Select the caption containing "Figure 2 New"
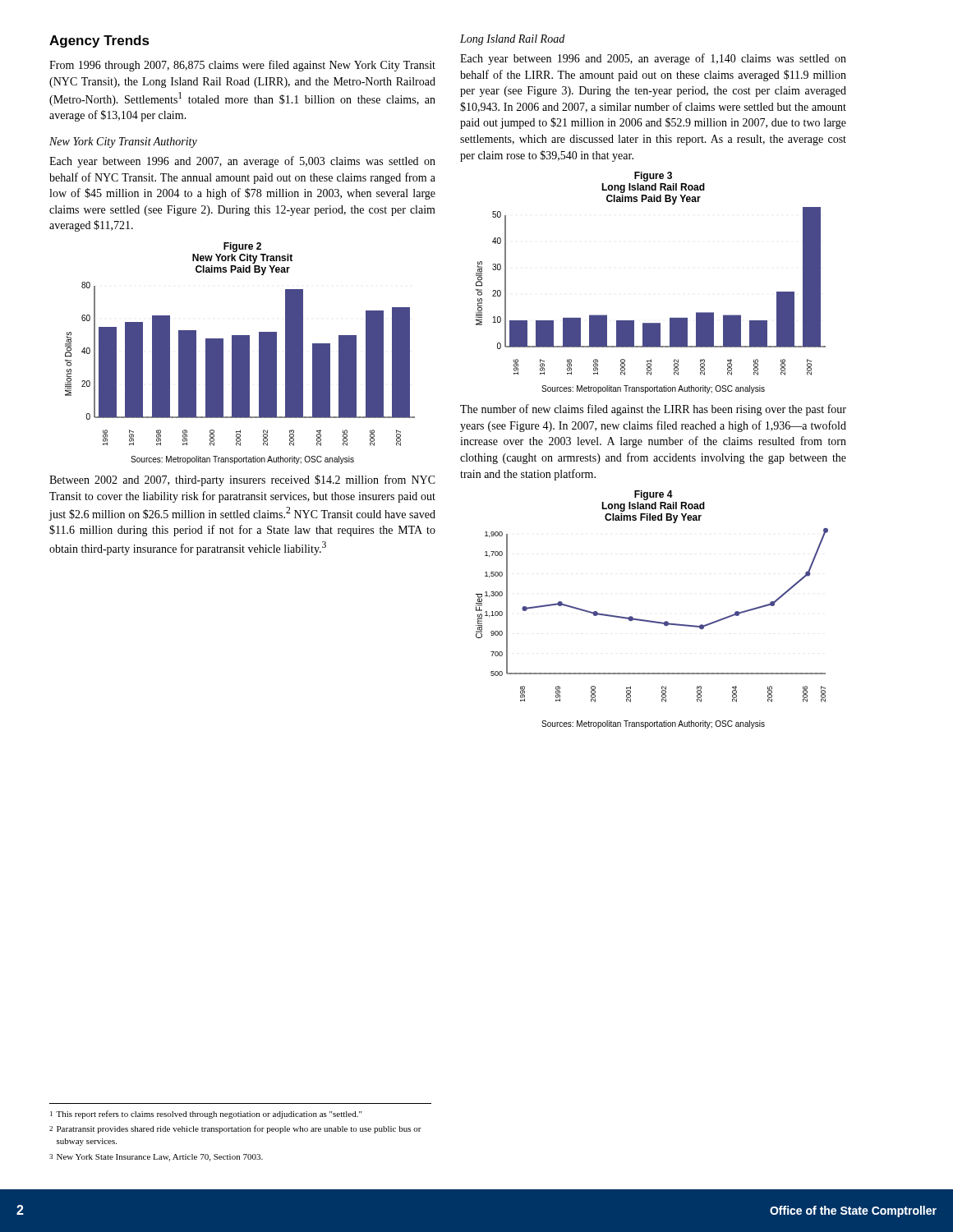 click(x=242, y=258)
